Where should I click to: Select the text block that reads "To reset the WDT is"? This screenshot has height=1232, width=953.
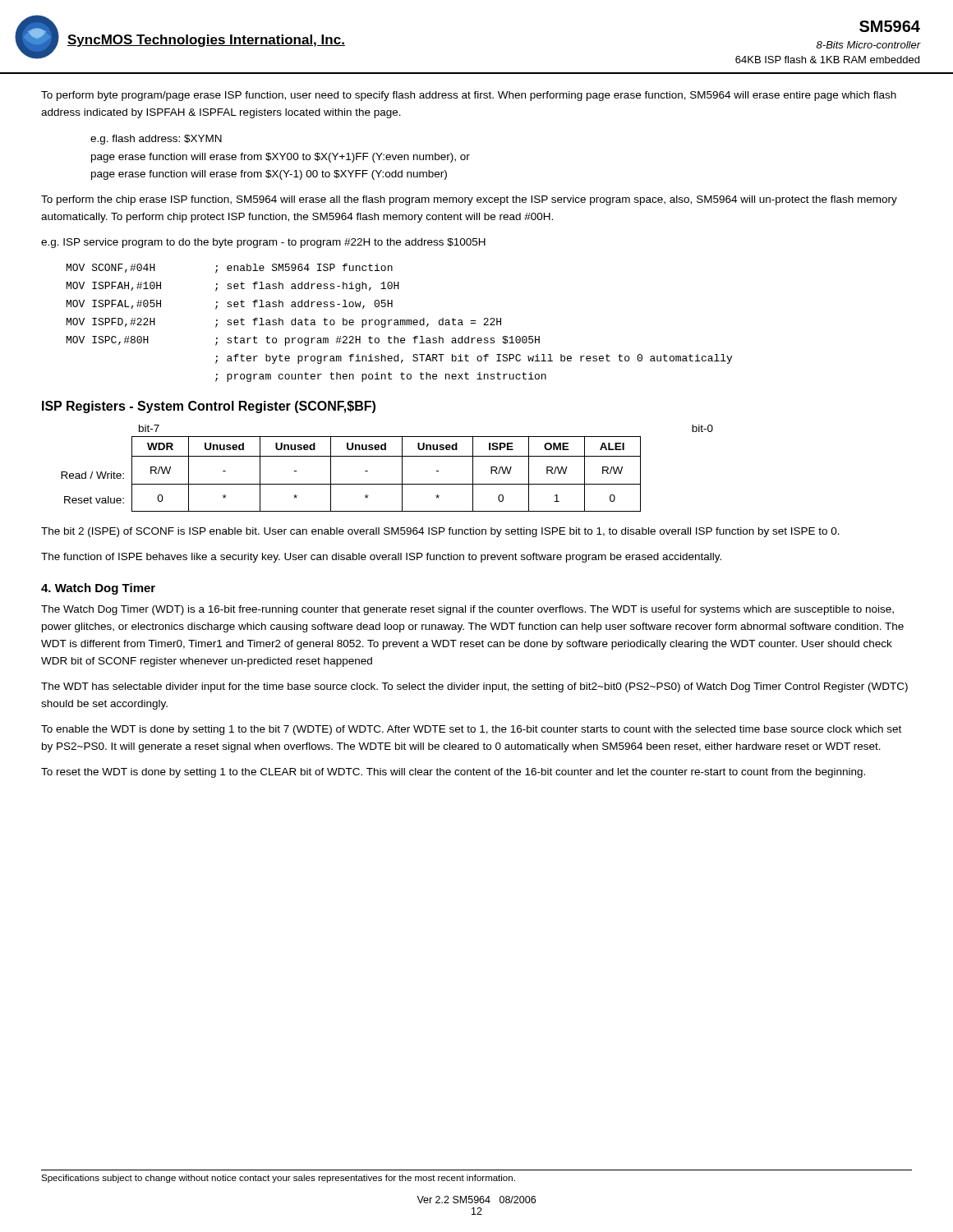pyautogui.click(x=454, y=771)
